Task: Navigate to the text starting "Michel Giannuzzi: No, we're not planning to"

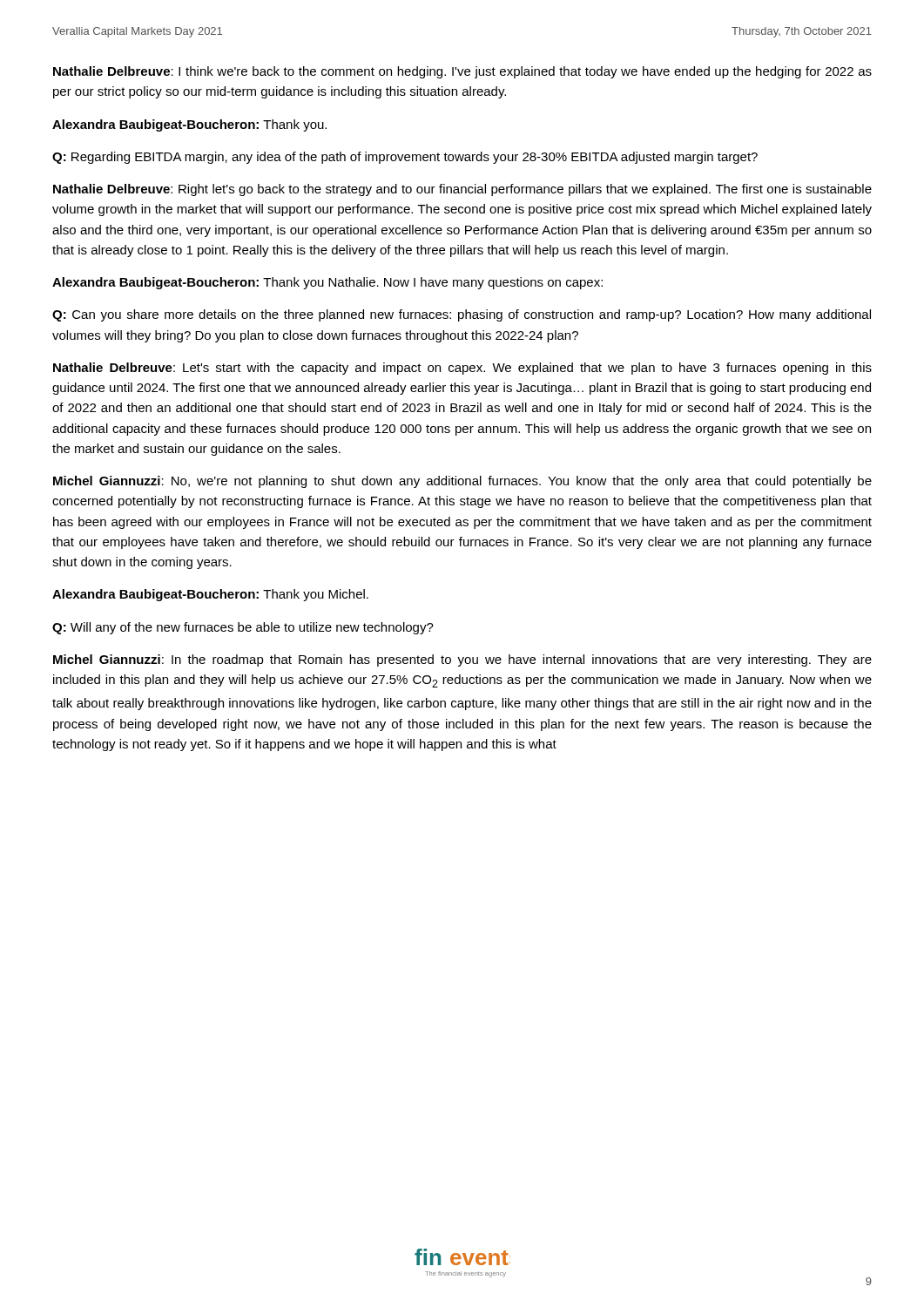Action: coord(462,521)
